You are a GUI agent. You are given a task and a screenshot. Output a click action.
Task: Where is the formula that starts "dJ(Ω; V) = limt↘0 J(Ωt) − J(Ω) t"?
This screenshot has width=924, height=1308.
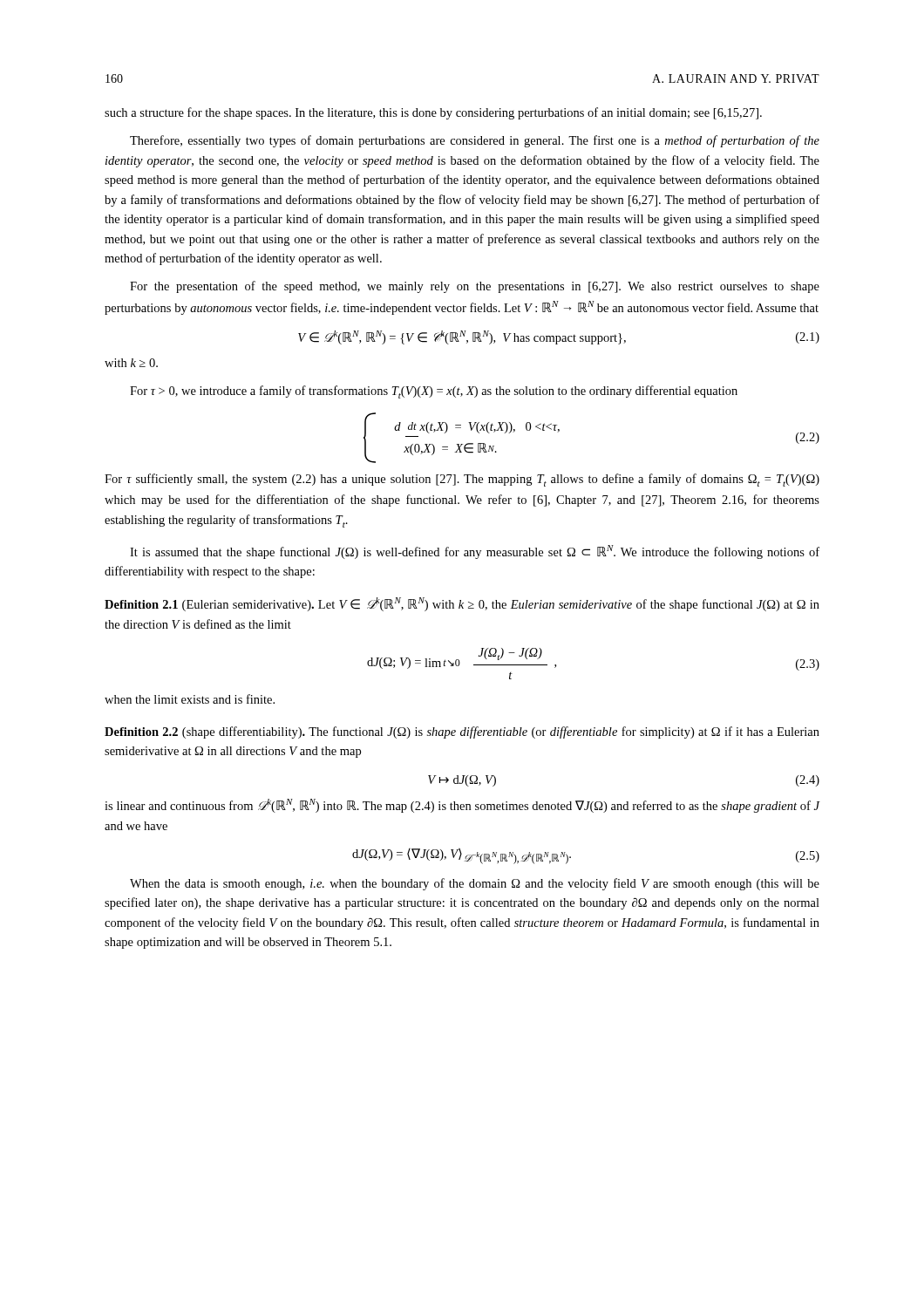pos(462,664)
